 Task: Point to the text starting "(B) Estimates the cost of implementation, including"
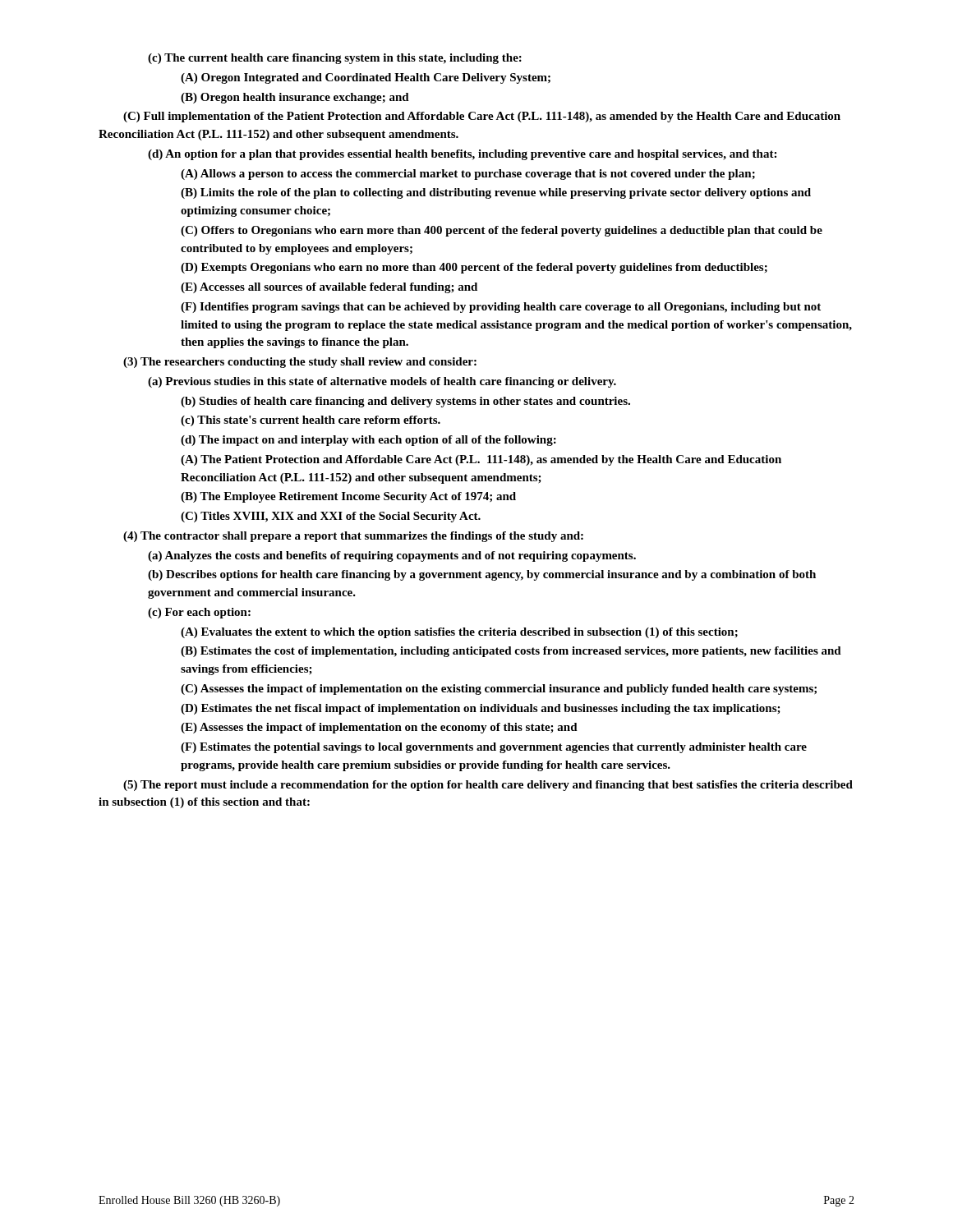click(511, 660)
